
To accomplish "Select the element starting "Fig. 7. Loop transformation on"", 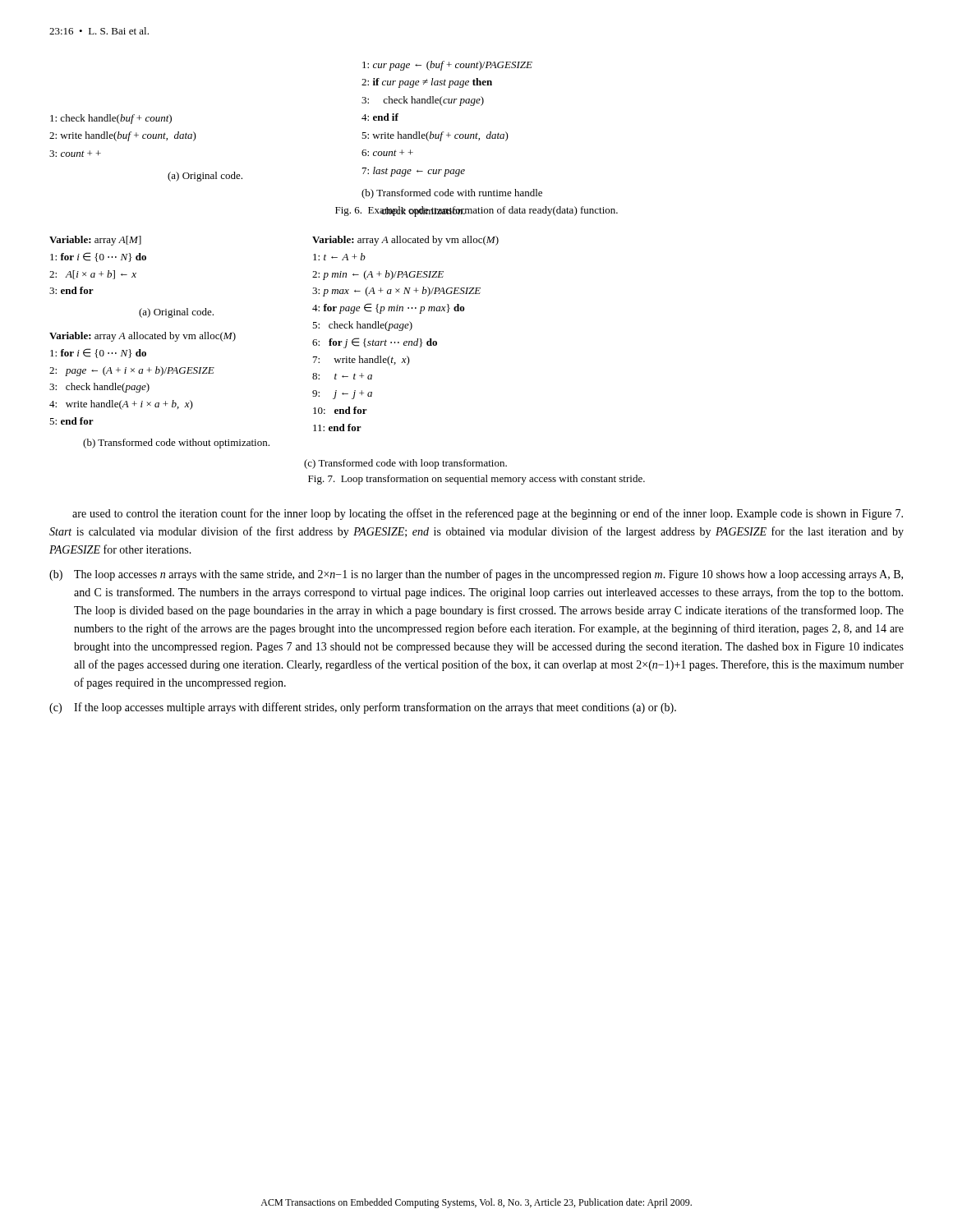I will pyautogui.click(x=476, y=478).
